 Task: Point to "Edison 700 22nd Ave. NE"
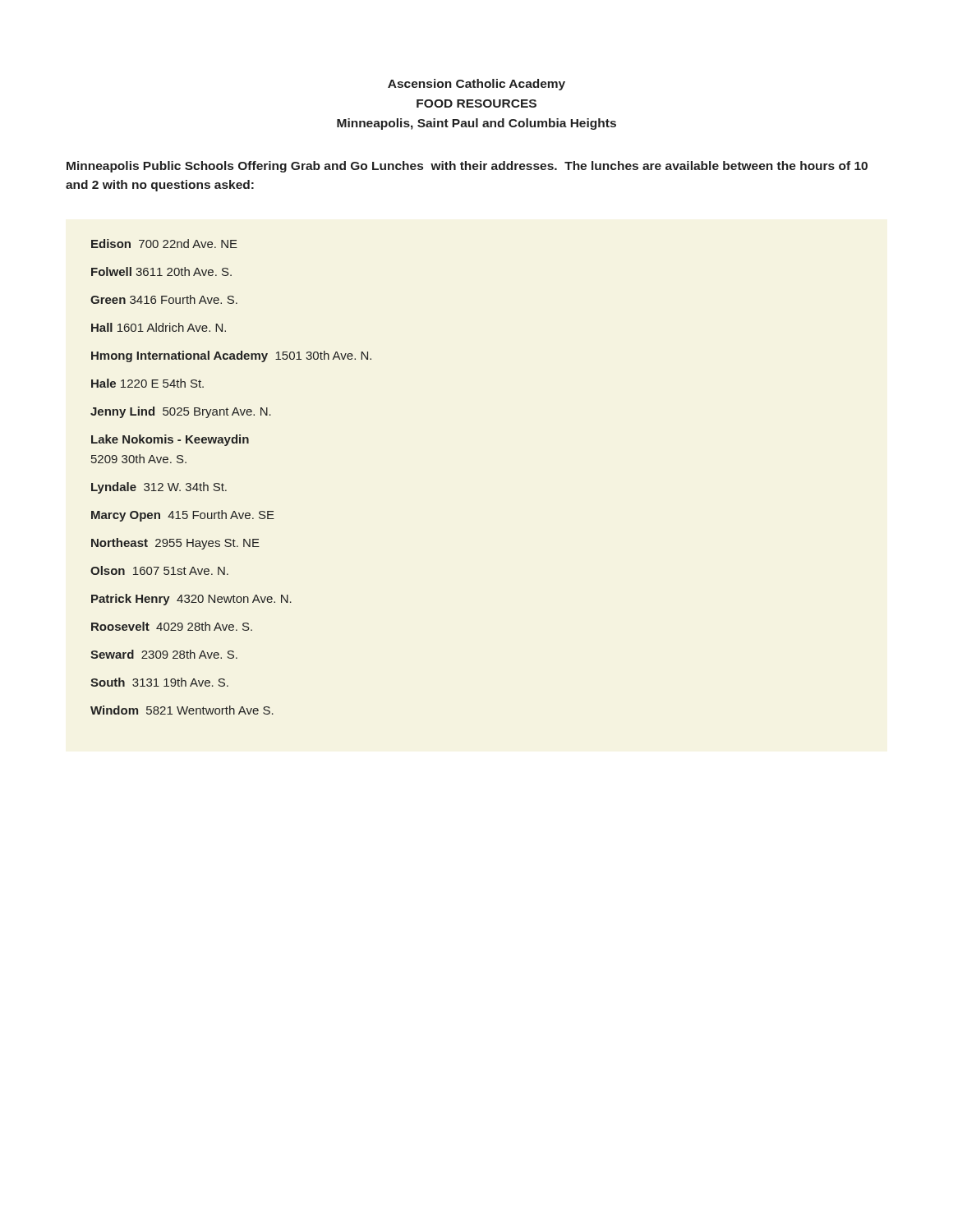(x=164, y=243)
